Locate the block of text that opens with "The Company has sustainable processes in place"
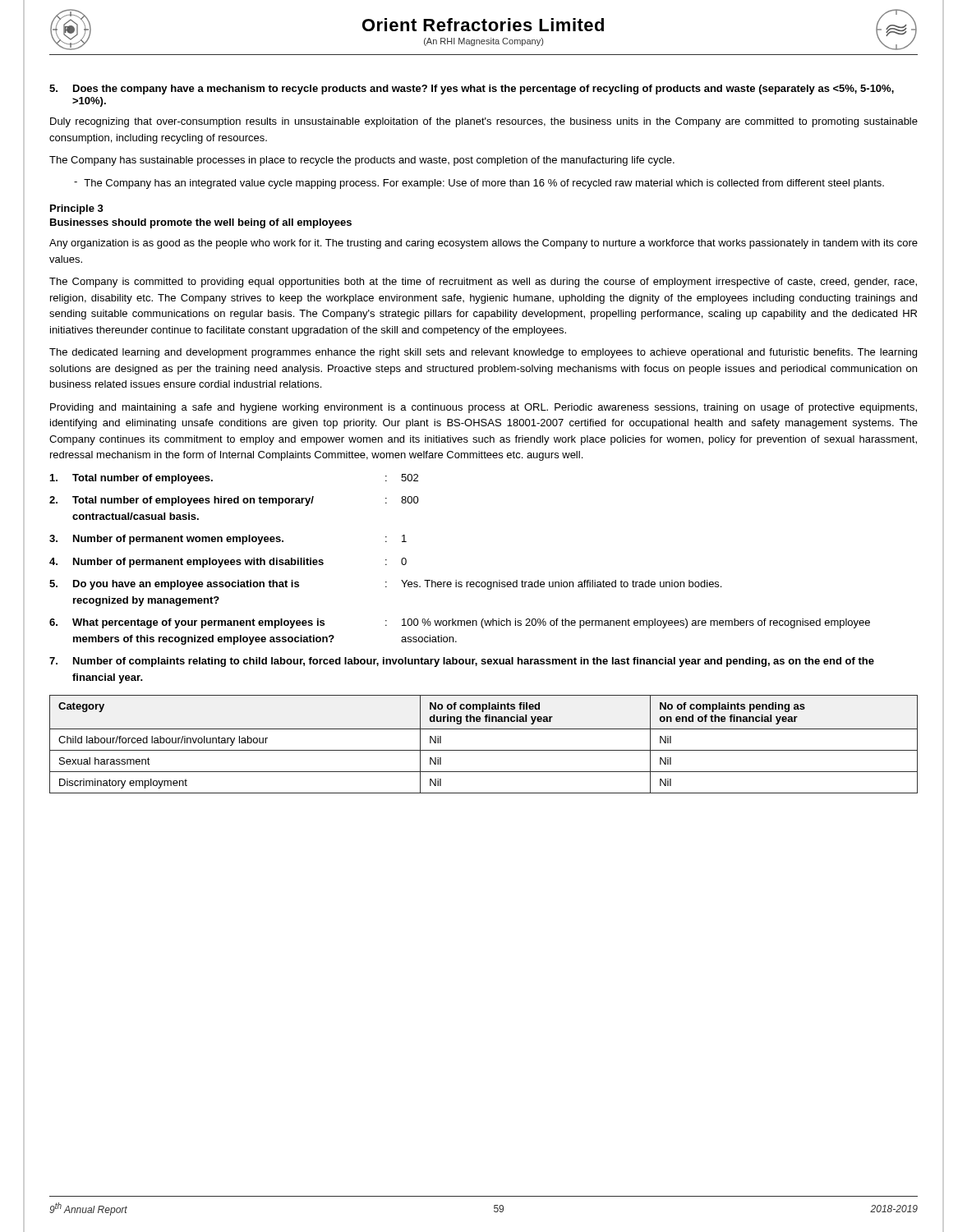 tap(362, 160)
